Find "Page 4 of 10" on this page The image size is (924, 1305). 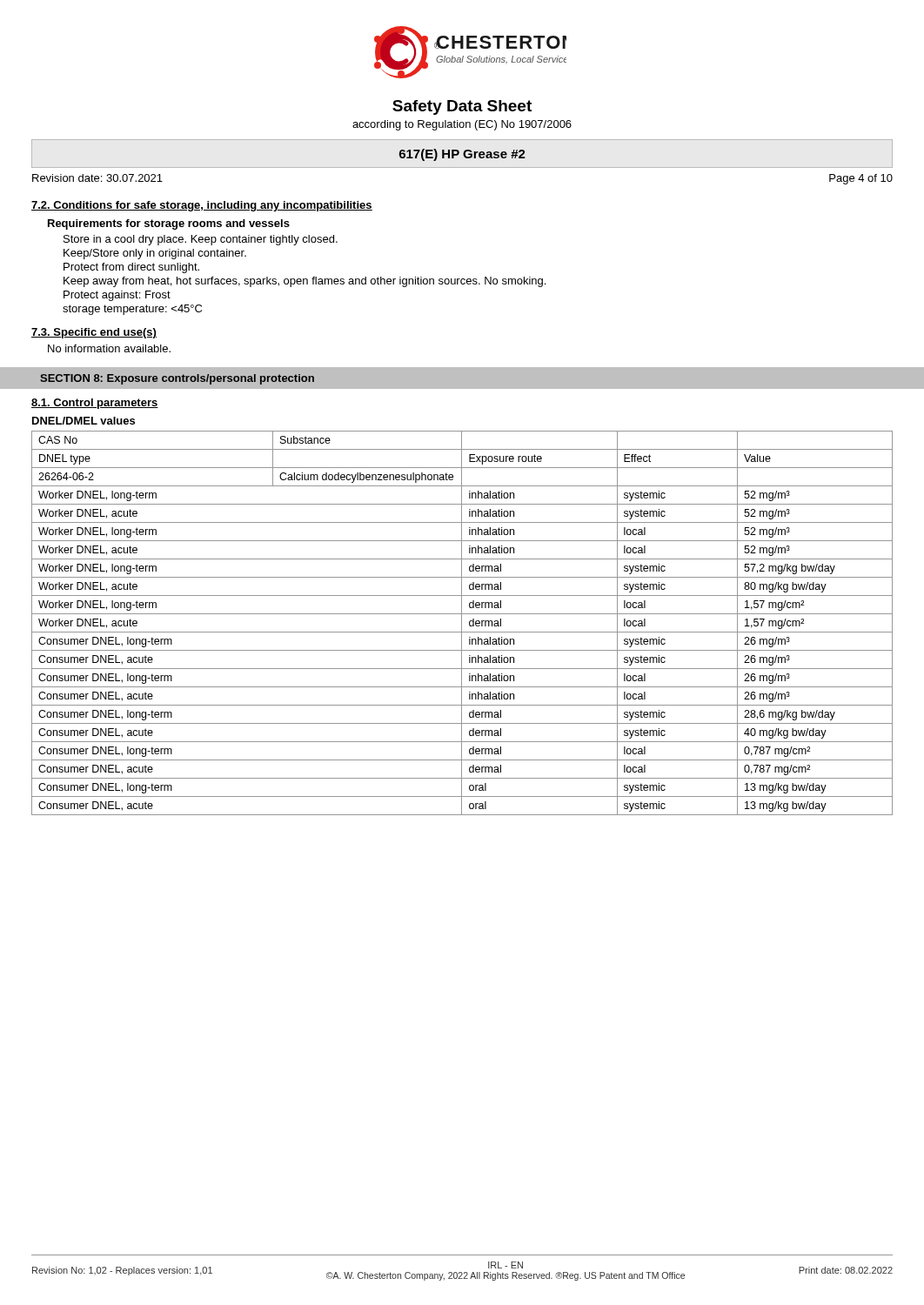click(861, 178)
